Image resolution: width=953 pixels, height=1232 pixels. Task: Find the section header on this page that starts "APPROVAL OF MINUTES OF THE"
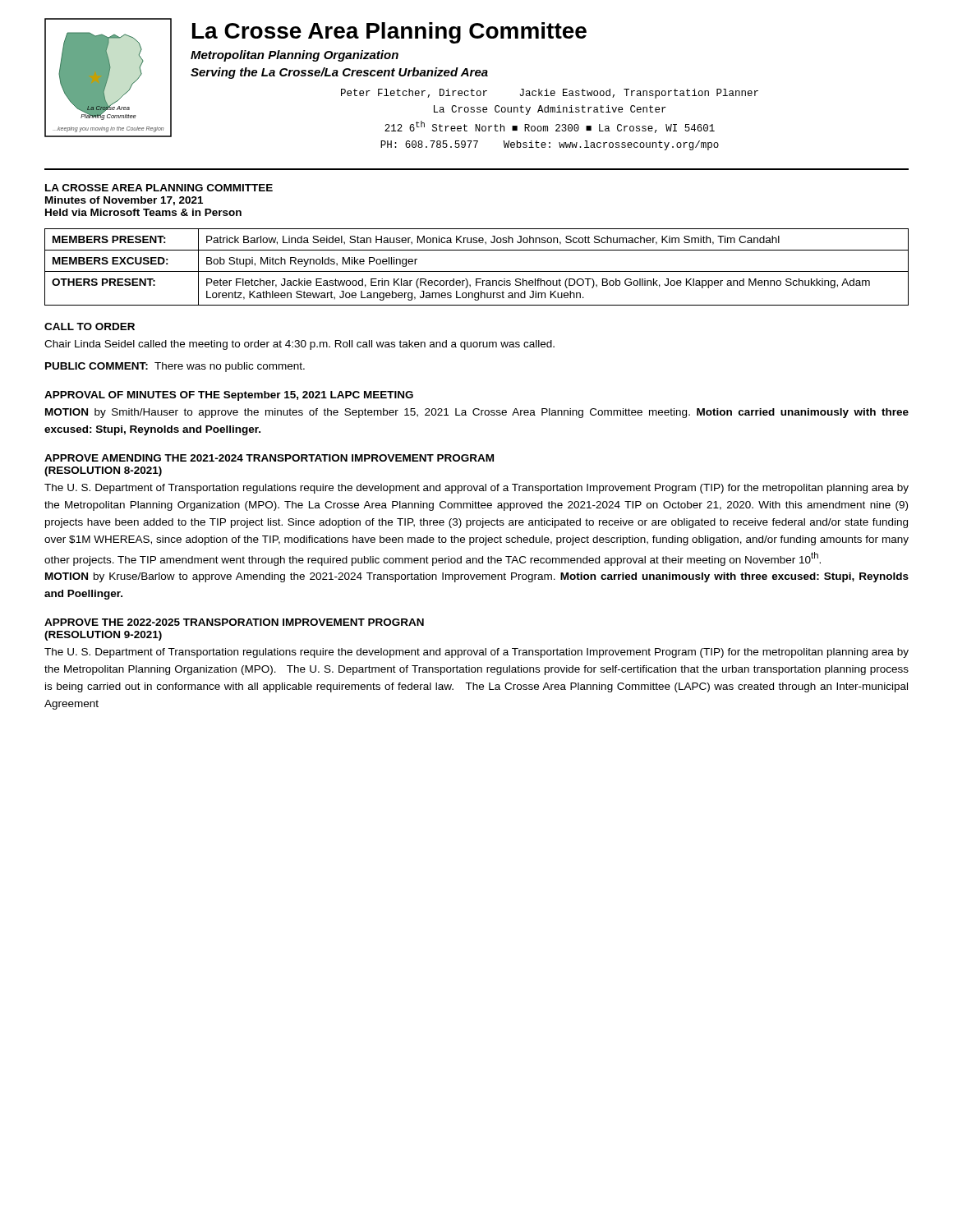point(229,395)
